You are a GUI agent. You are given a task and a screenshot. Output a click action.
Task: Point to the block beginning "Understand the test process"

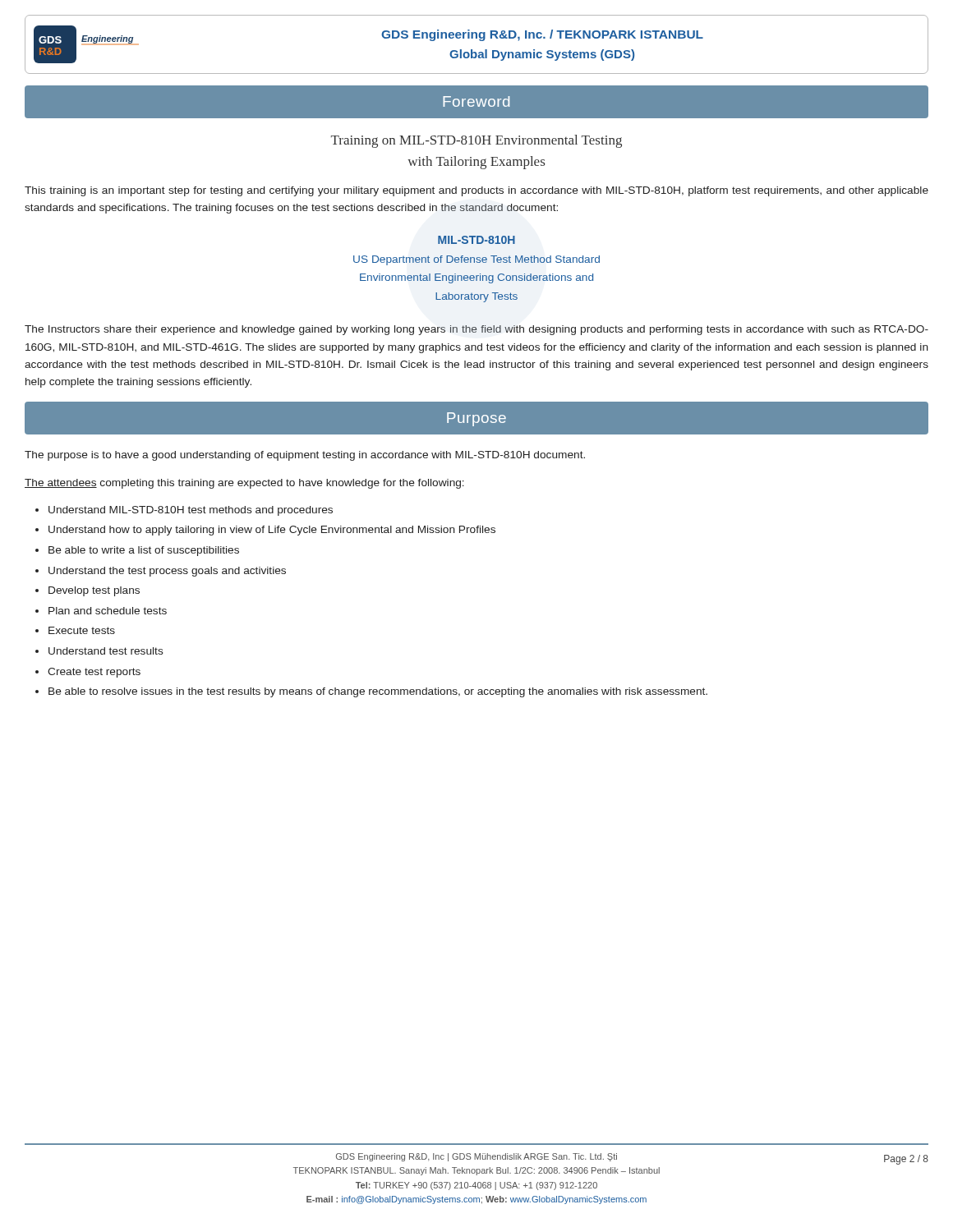tap(167, 570)
